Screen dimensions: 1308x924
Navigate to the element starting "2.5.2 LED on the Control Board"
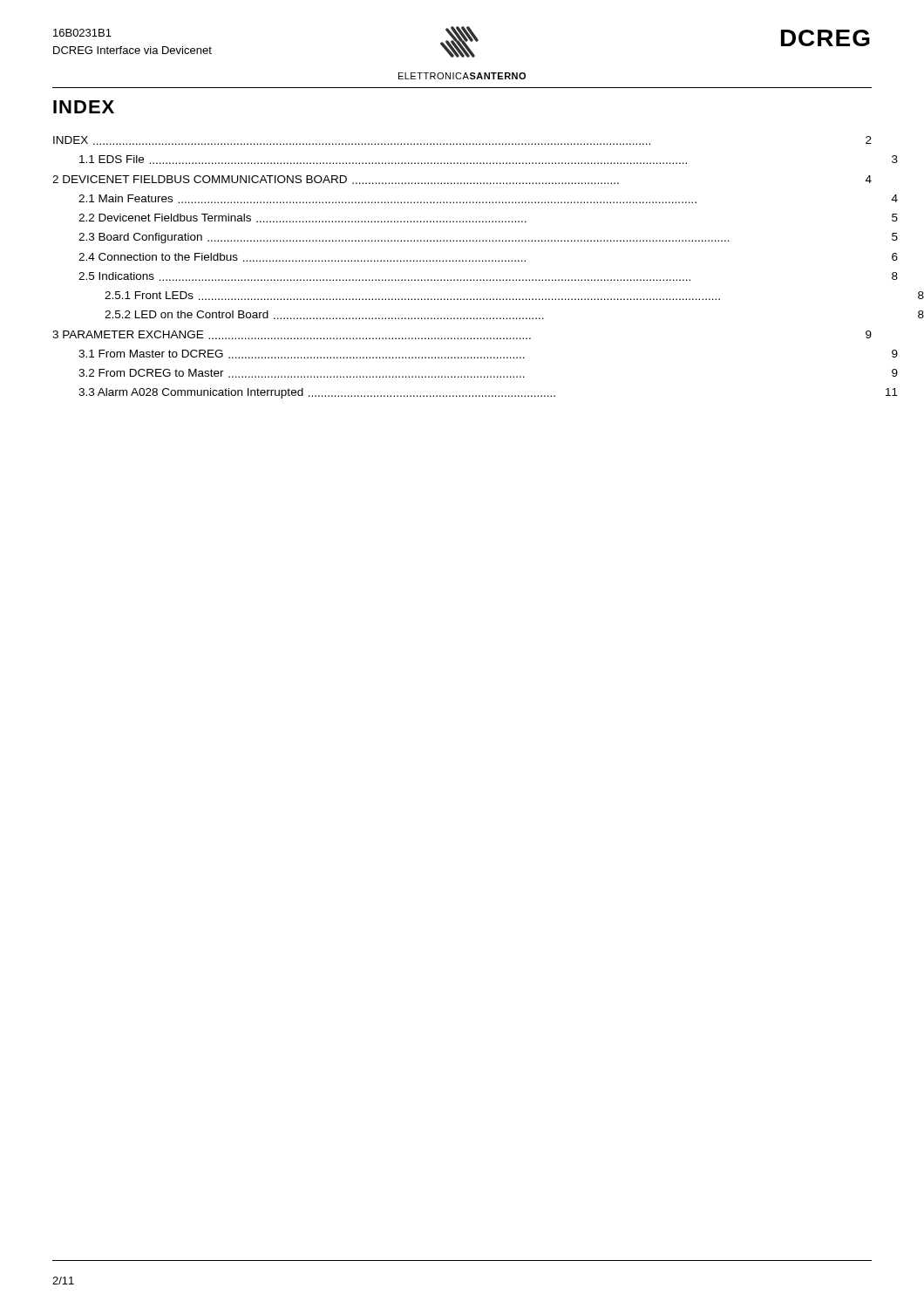(x=514, y=315)
